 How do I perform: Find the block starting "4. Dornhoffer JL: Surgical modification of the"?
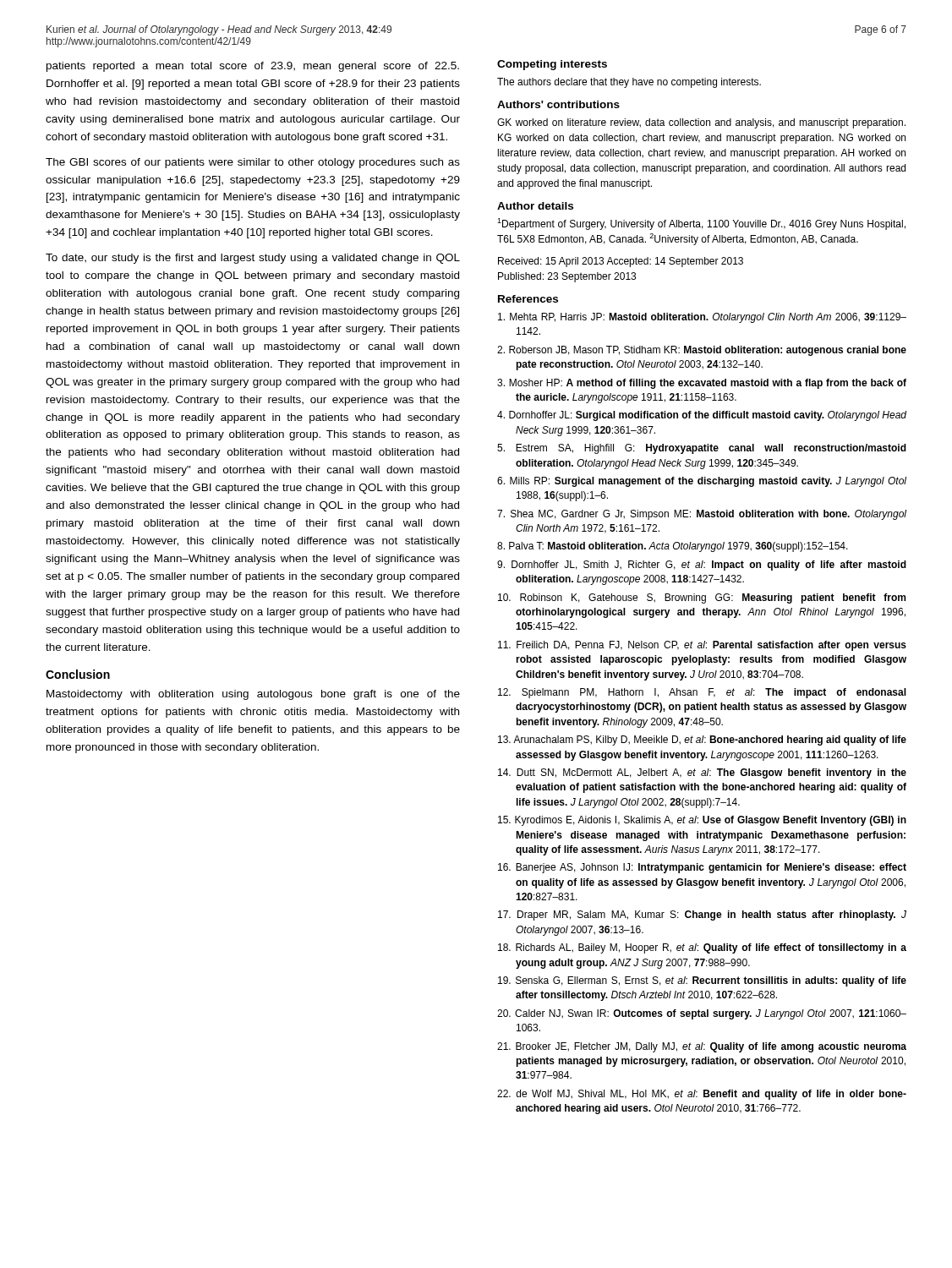point(702,423)
